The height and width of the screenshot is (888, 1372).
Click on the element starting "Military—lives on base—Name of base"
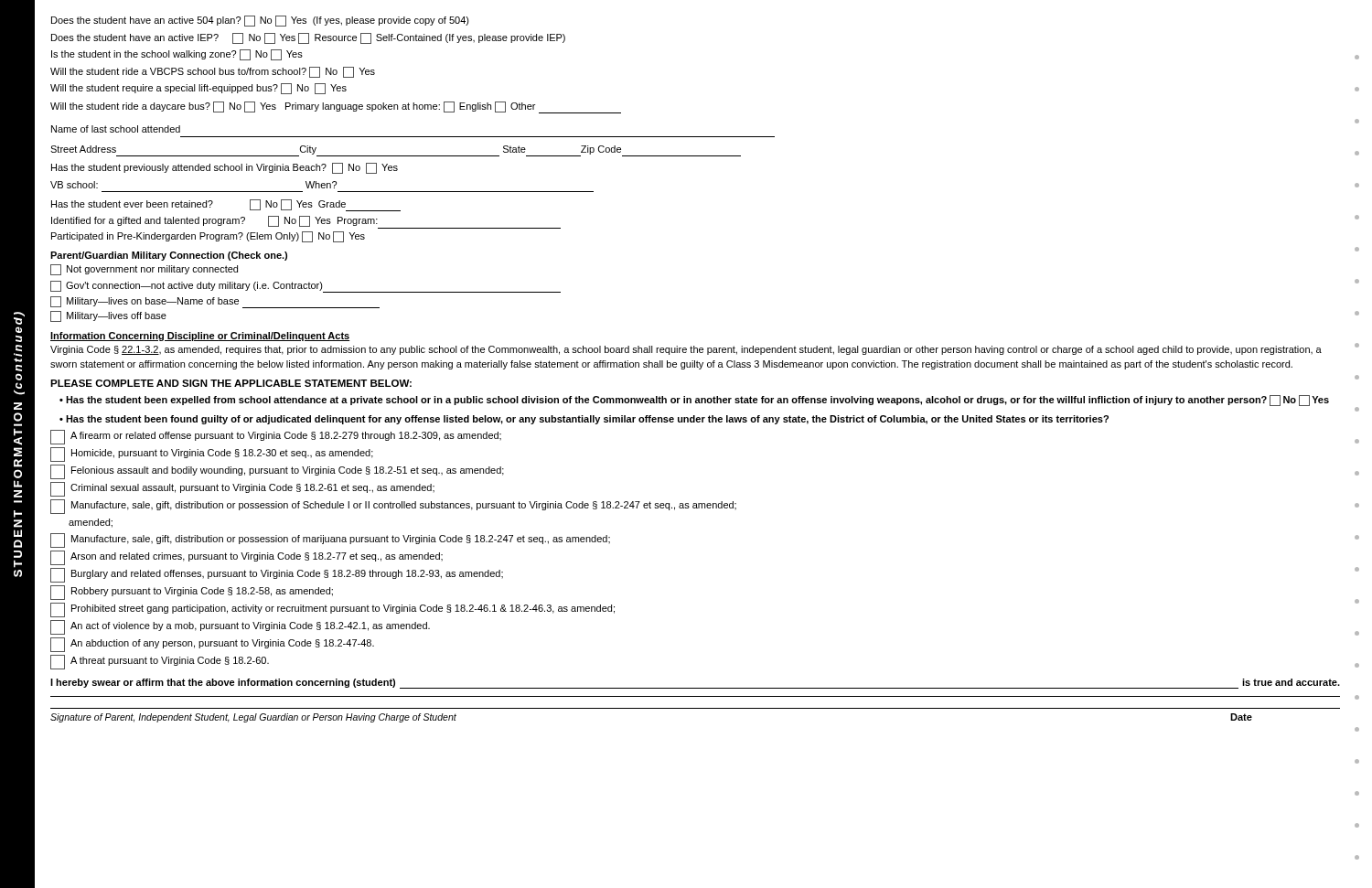(215, 301)
